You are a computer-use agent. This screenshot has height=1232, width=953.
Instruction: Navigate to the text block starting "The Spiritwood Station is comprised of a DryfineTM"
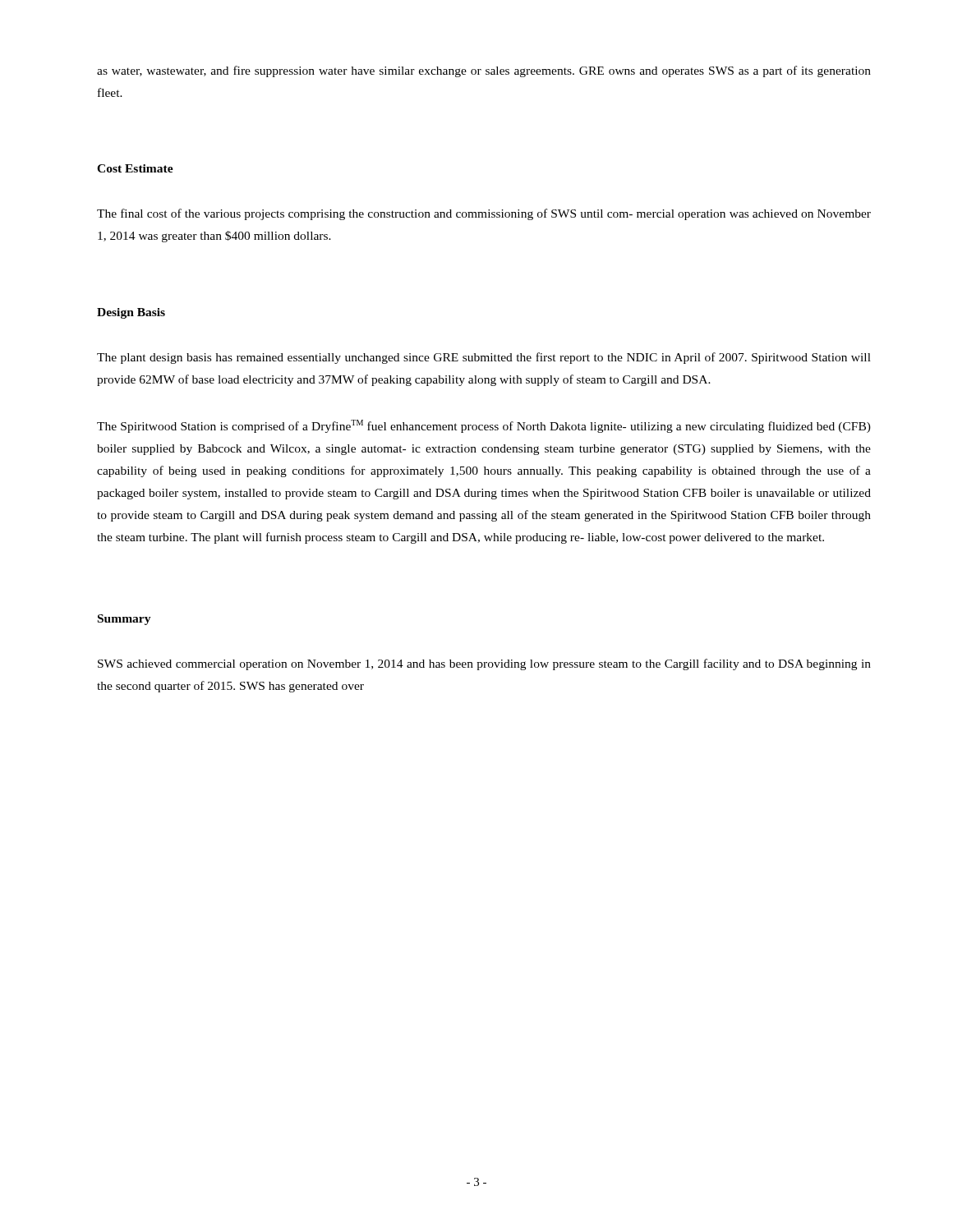click(x=484, y=481)
